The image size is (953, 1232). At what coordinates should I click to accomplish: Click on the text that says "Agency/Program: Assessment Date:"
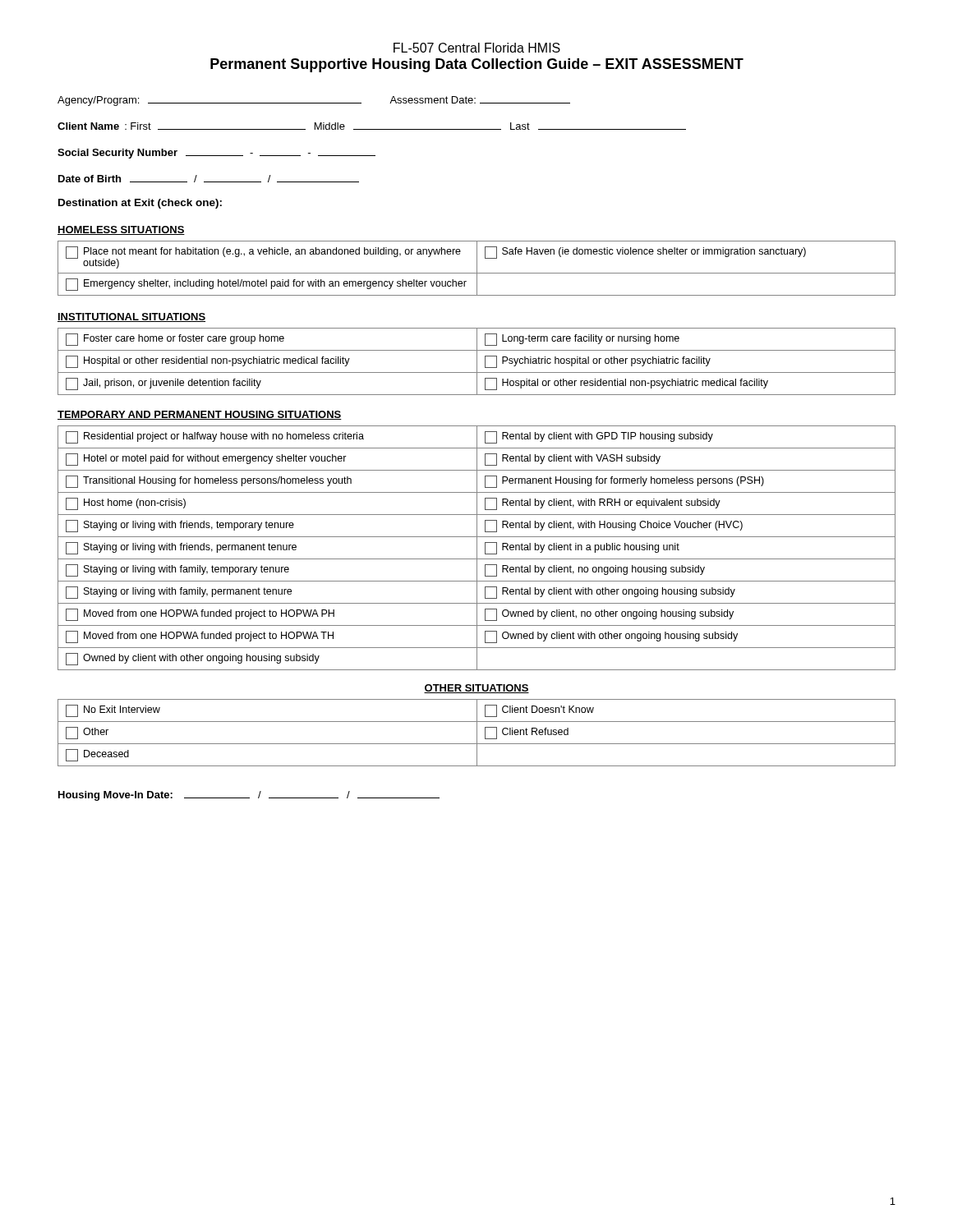click(x=314, y=98)
